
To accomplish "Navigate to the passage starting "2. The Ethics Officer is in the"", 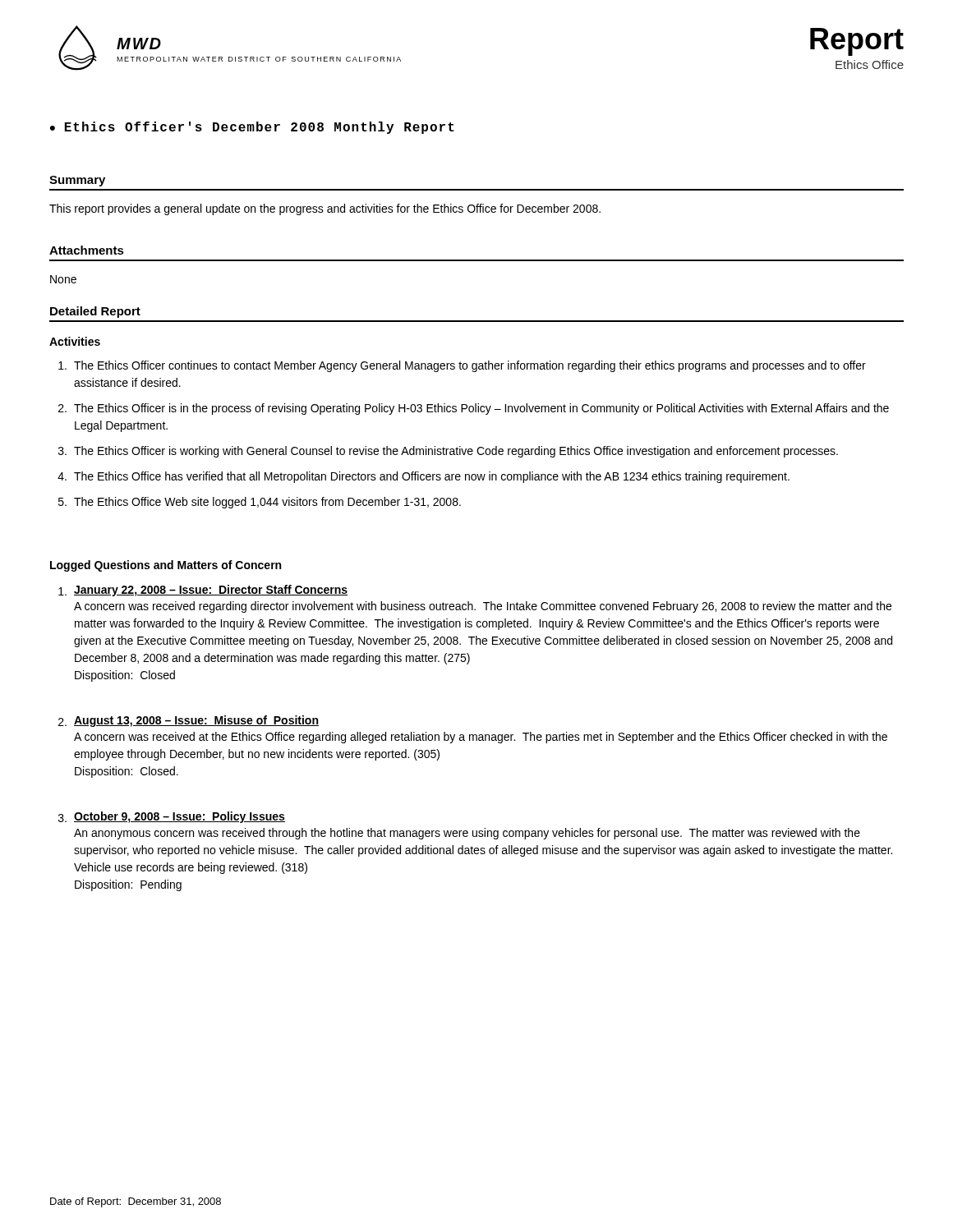I will tap(476, 417).
